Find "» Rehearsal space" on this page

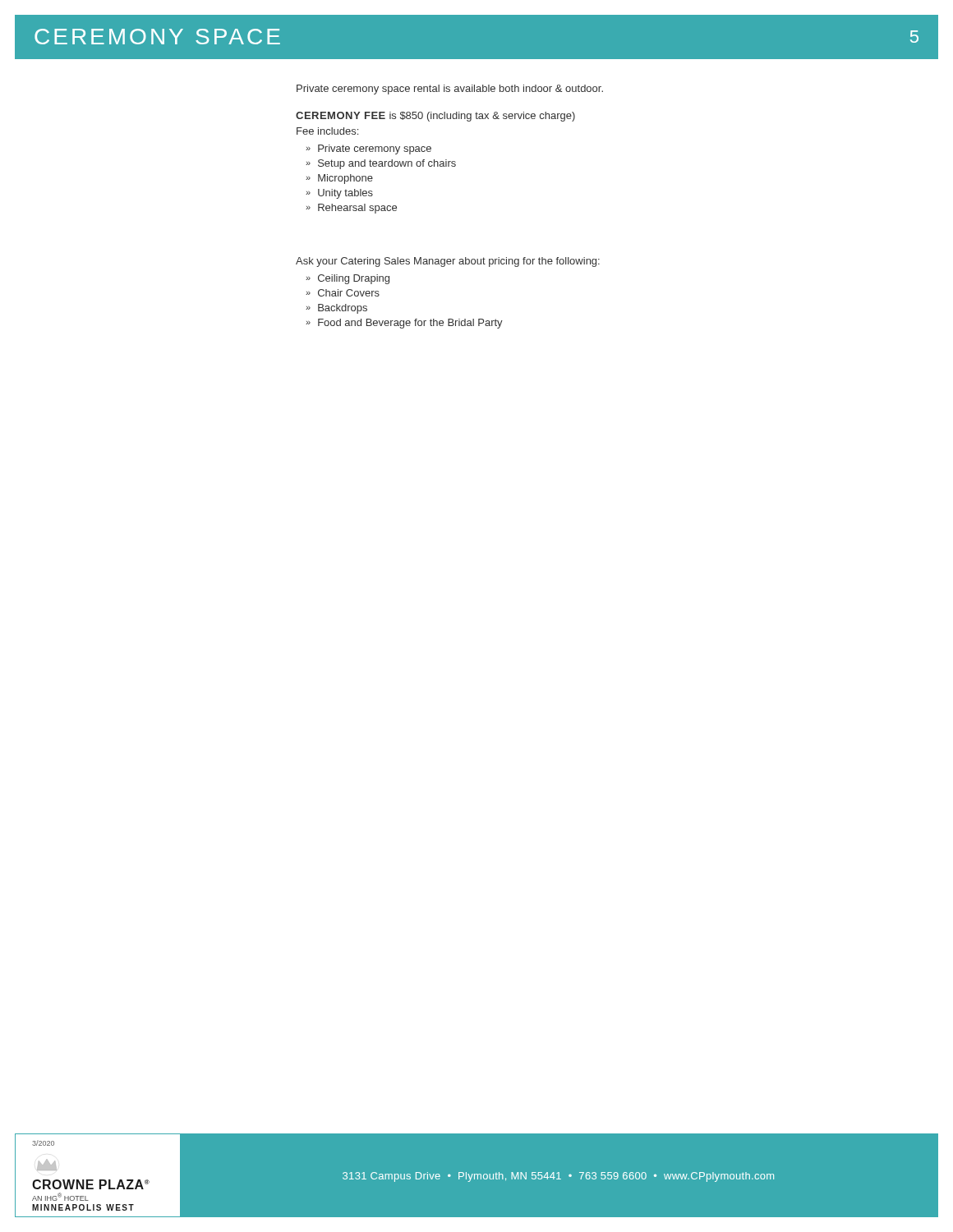click(352, 207)
